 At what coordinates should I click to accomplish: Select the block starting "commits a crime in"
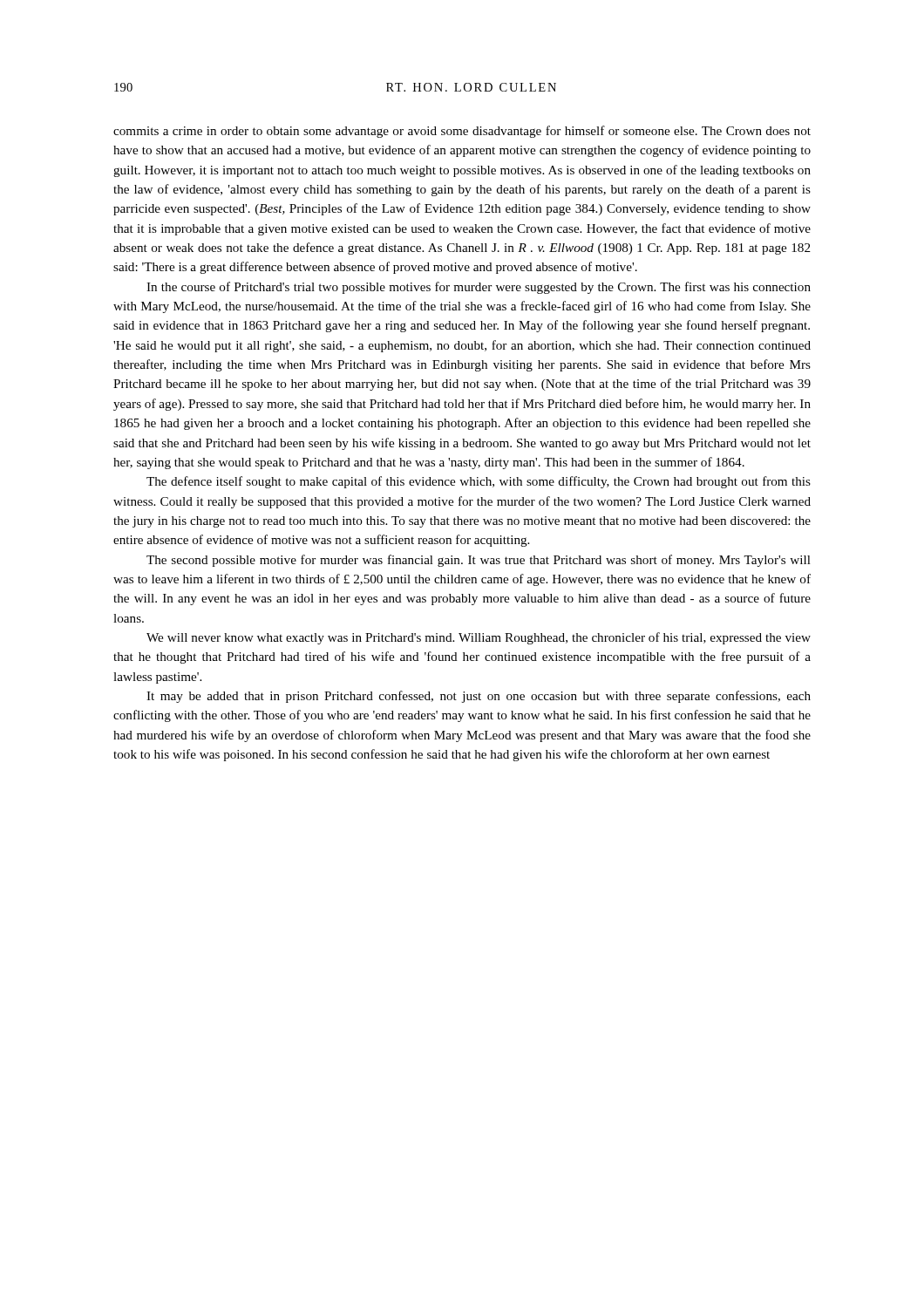462,443
